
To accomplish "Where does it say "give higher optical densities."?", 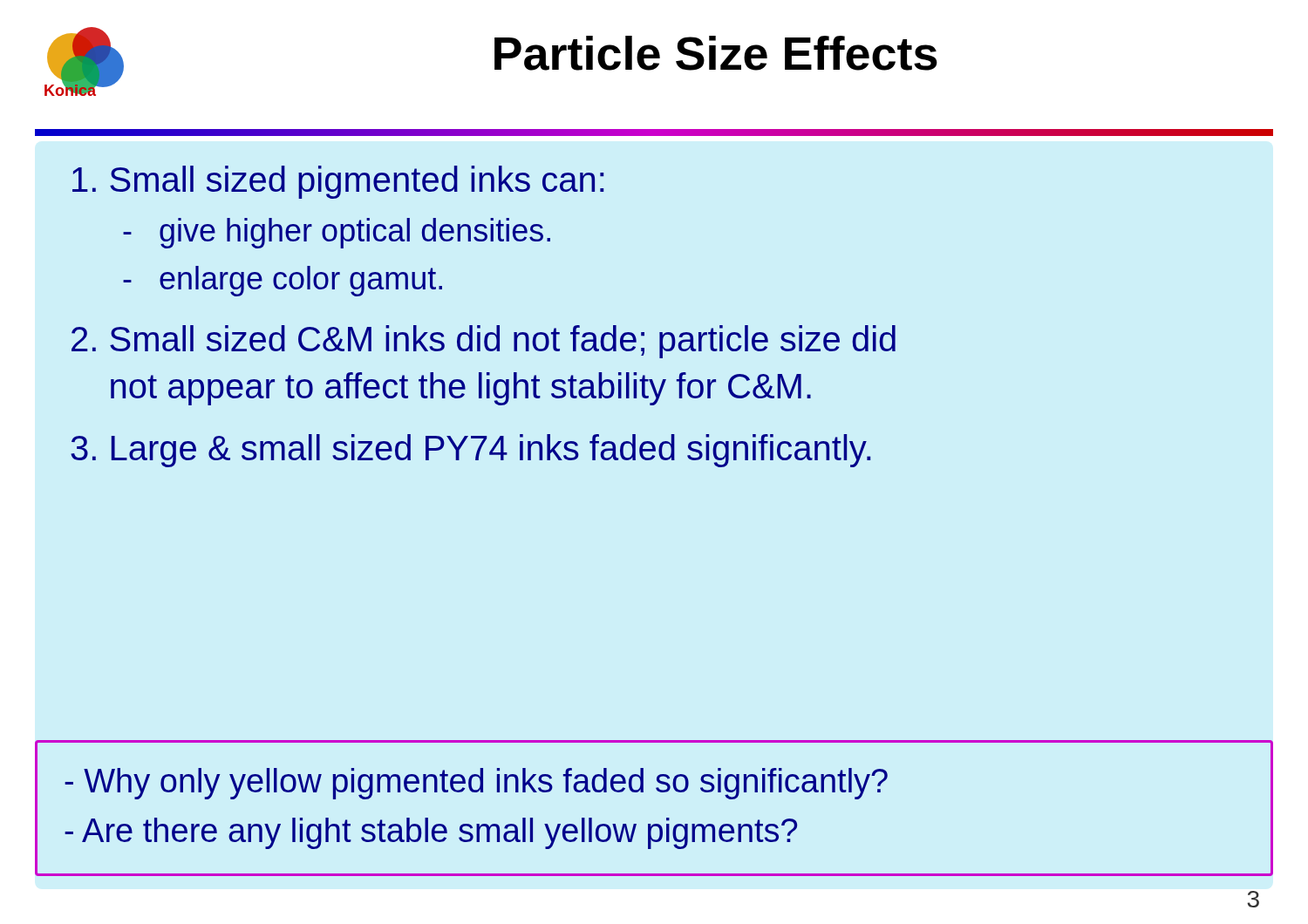I will 338,231.
